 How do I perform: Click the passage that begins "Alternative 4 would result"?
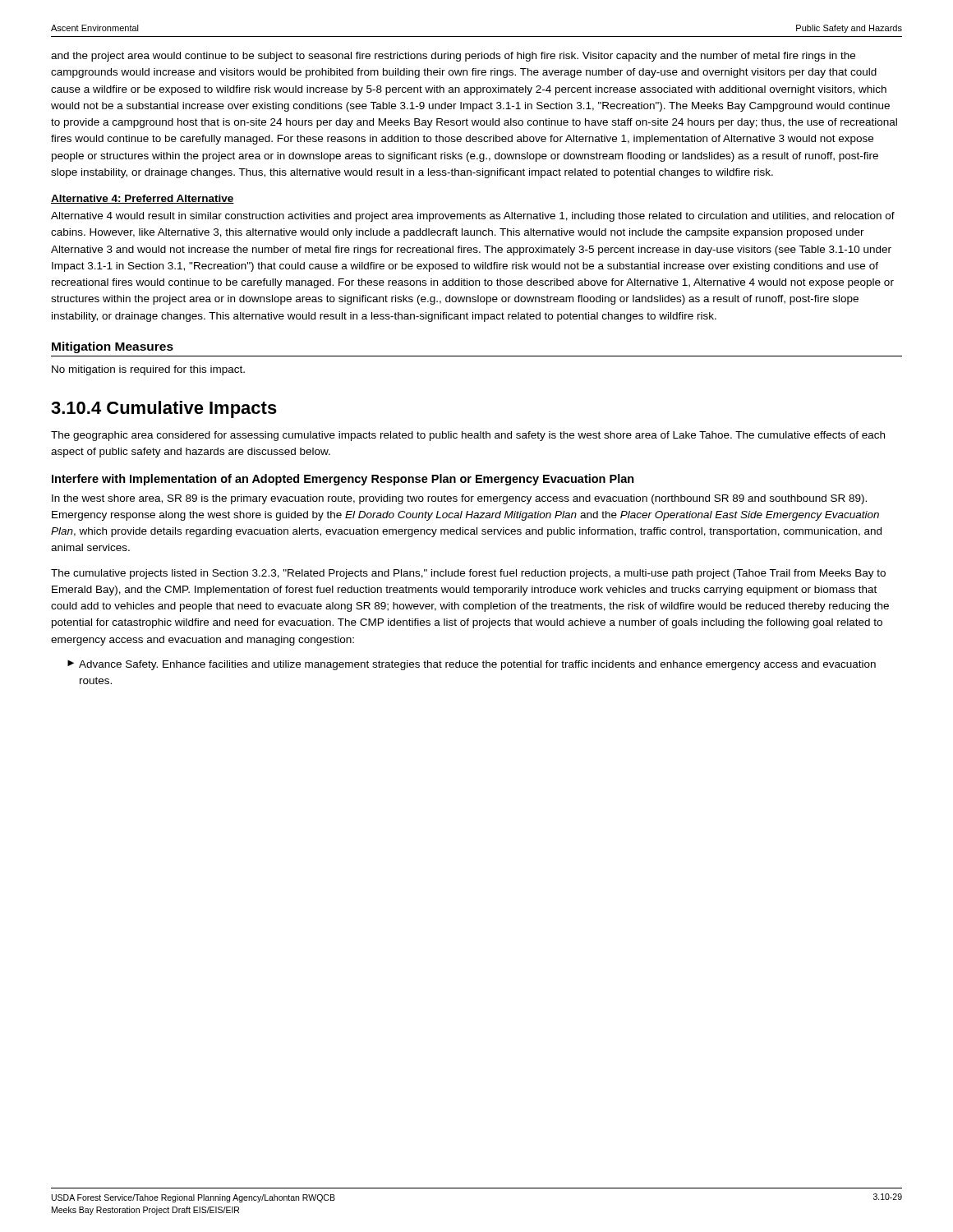click(x=476, y=266)
